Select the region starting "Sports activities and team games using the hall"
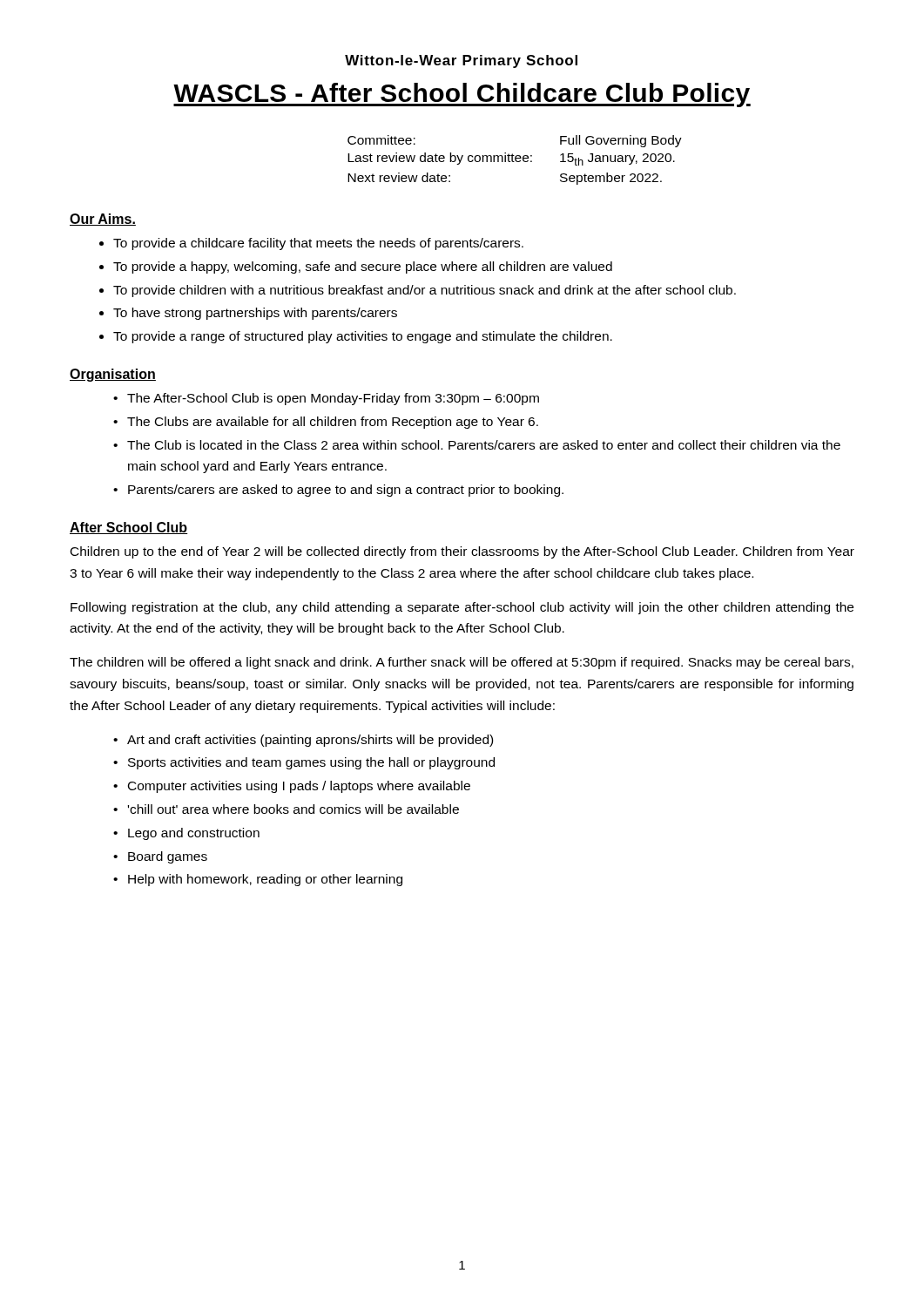The image size is (924, 1307). pyautogui.click(x=311, y=762)
